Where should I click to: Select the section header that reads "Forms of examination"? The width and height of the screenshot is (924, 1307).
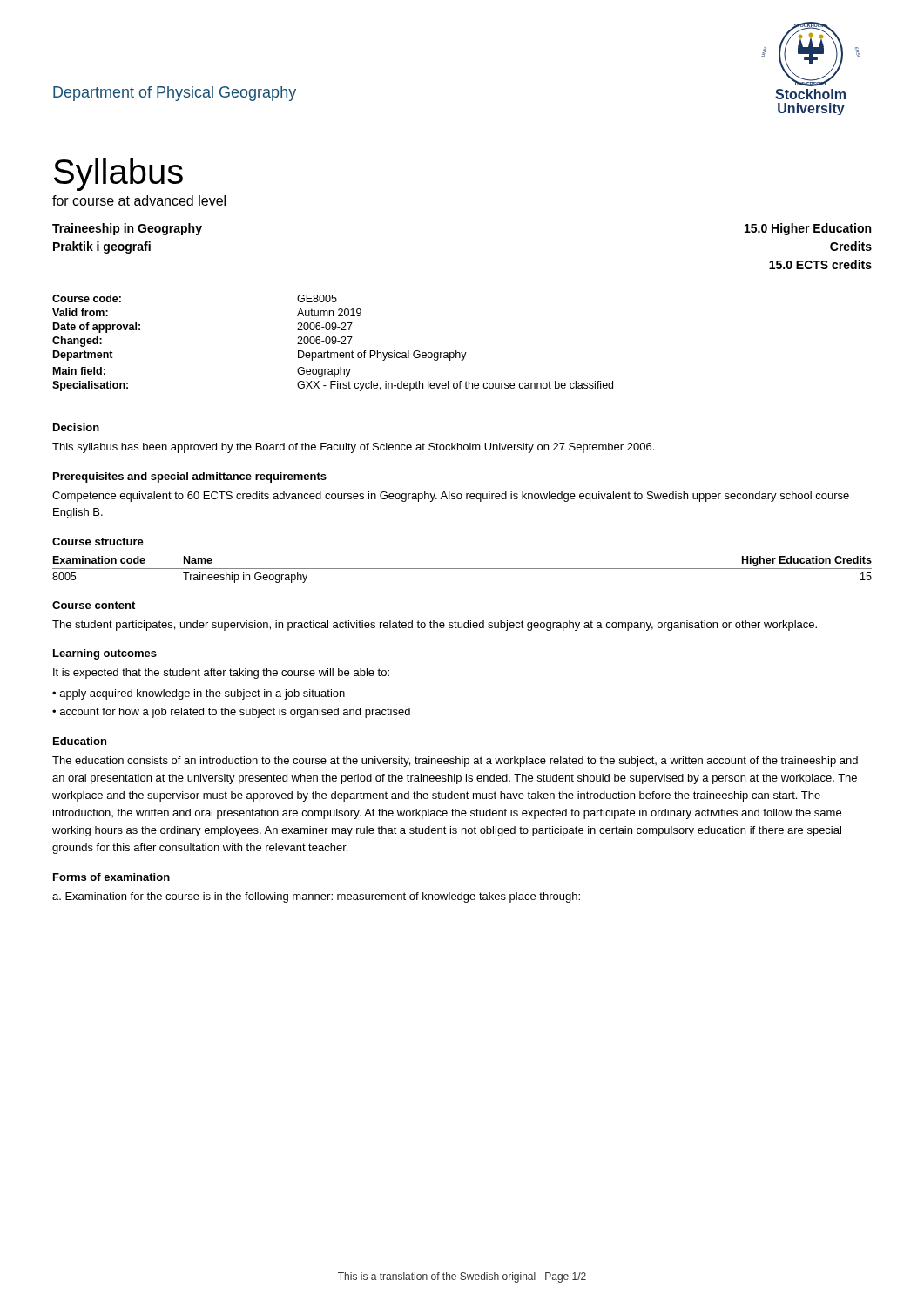click(111, 877)
